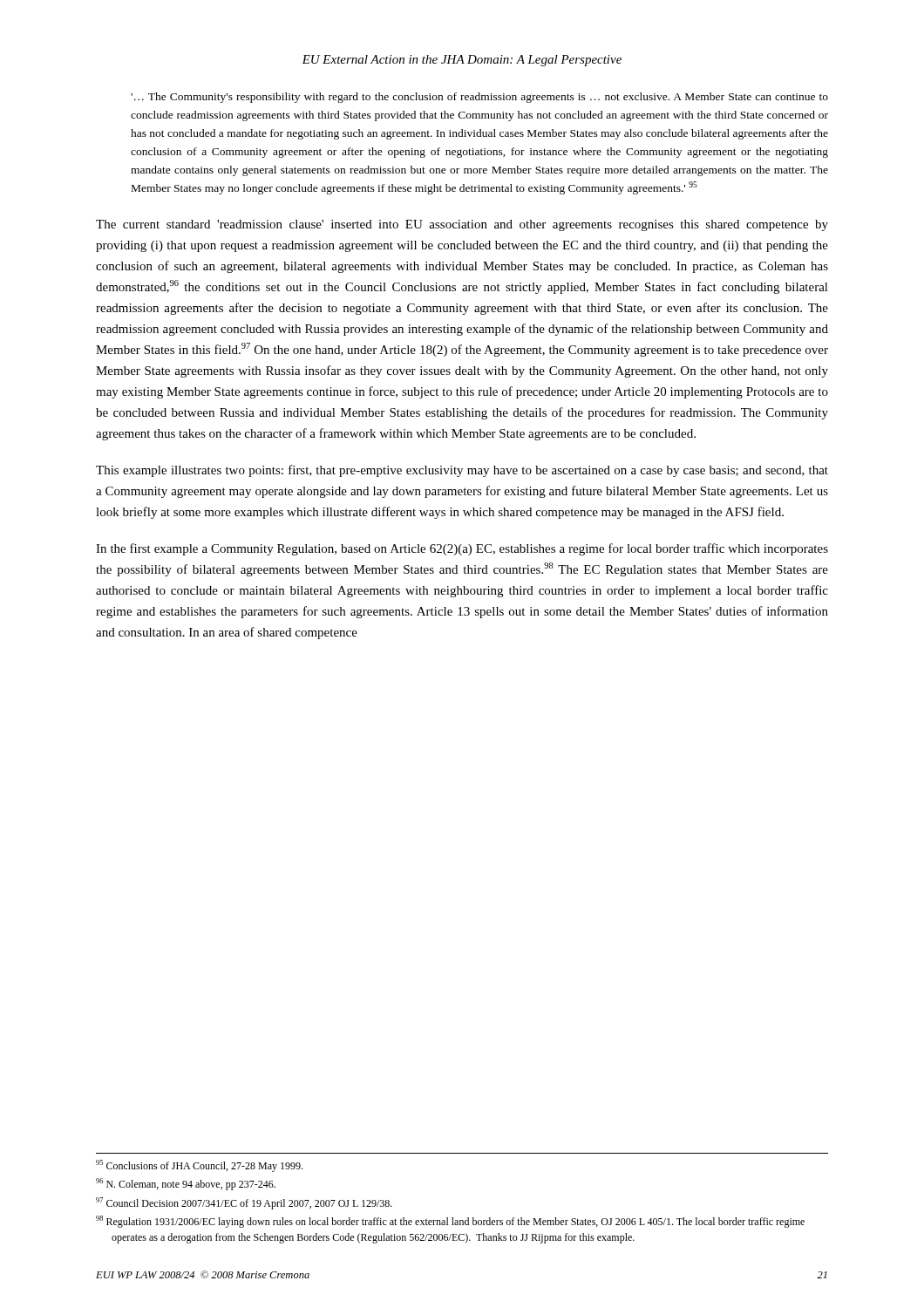Point to the block beginning "96 N. Coleman, note 94"
Viewport: 924px width, 1308px height.
(x=186, y=1184)
